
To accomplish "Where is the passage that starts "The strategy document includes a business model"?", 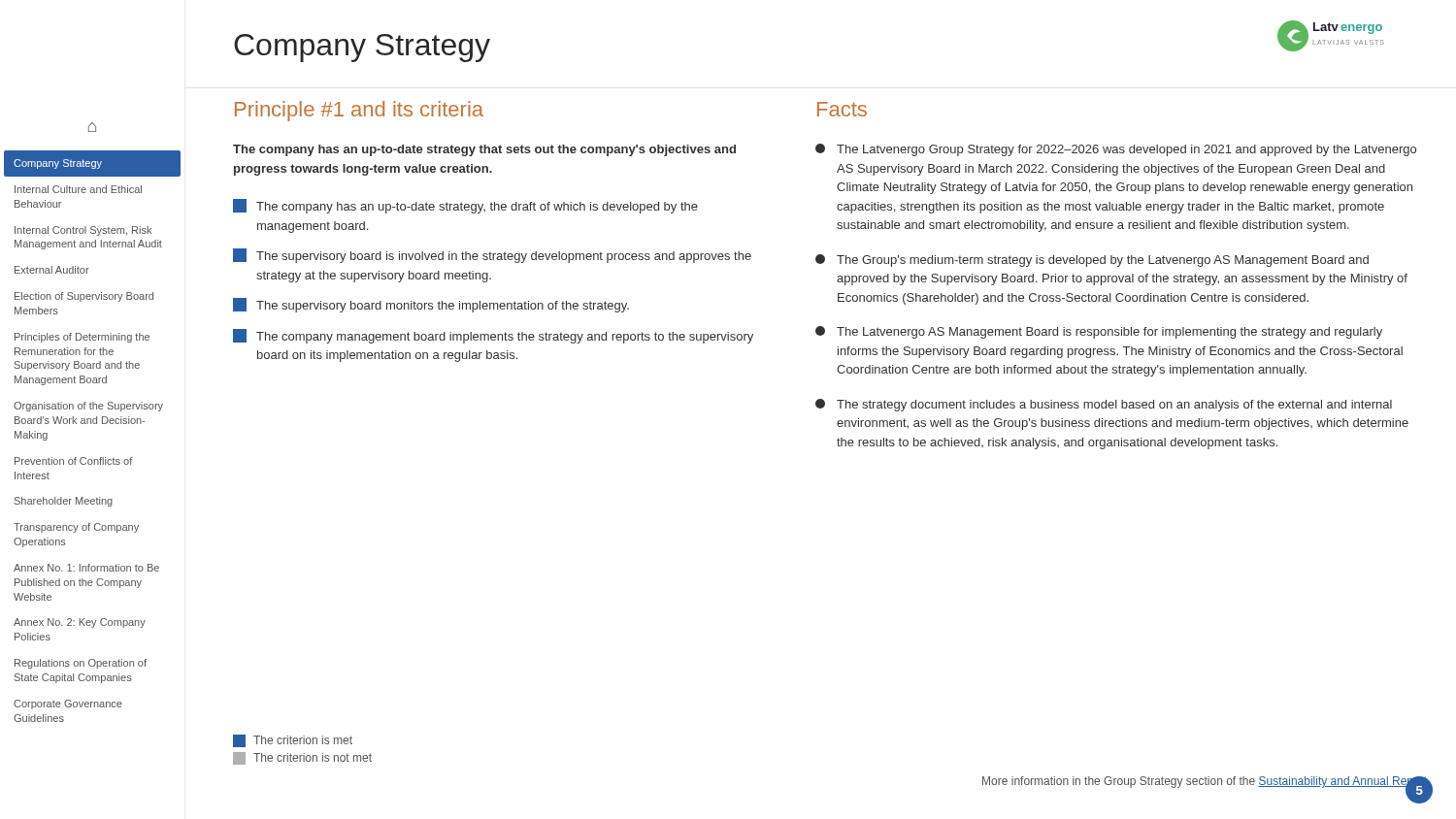I will 1116,423.
